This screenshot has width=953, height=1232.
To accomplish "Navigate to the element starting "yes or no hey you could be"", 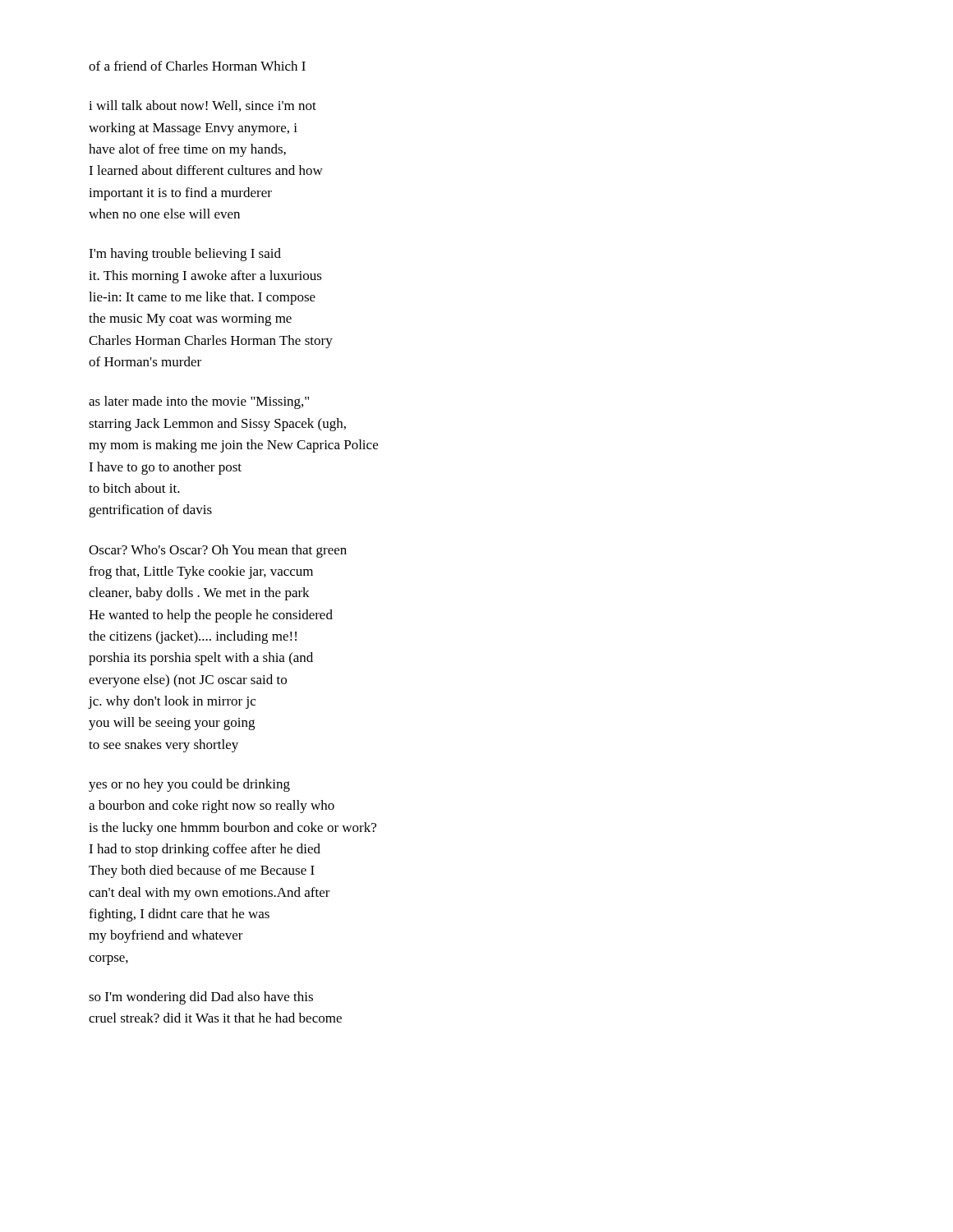I will tap(233, 870).
